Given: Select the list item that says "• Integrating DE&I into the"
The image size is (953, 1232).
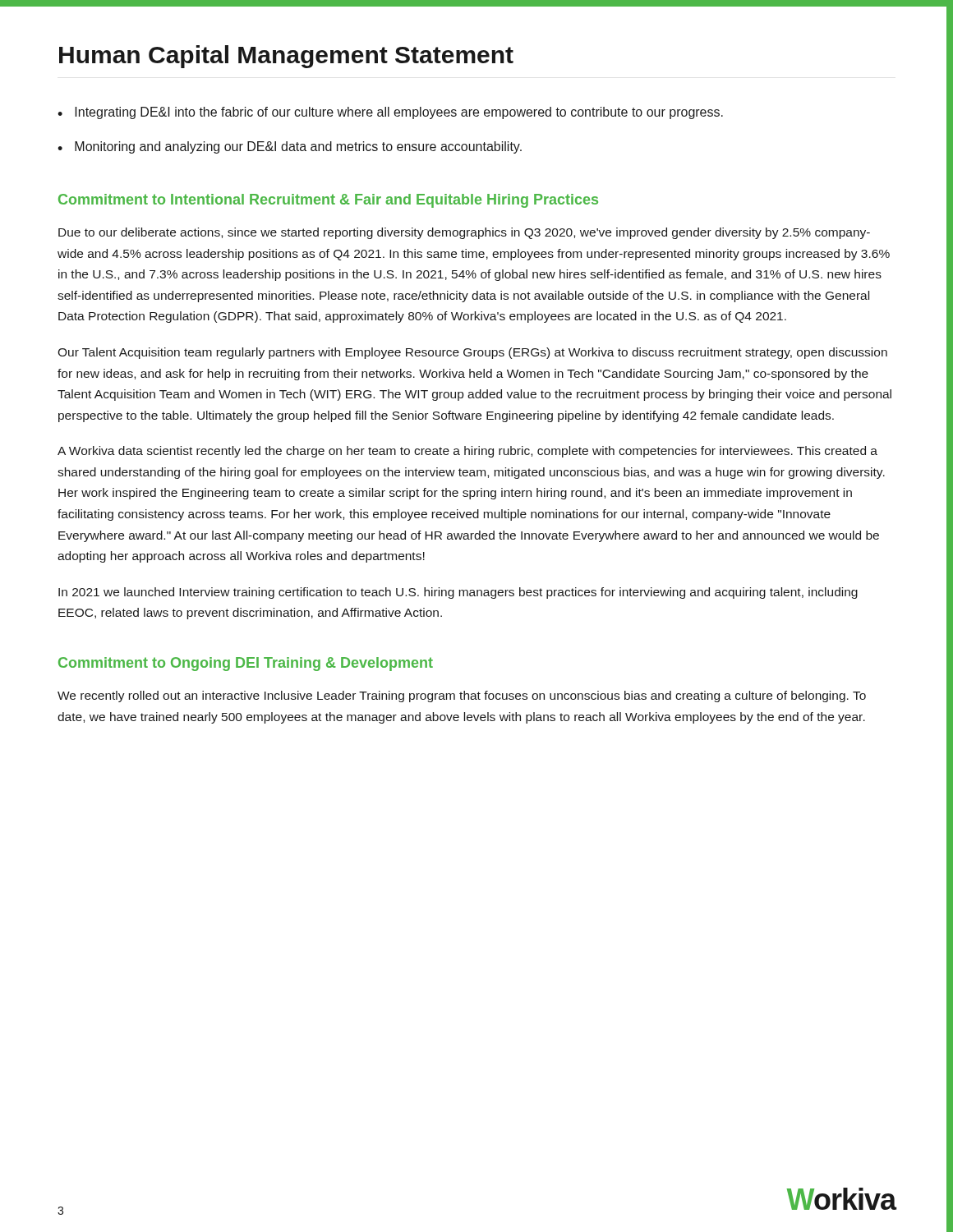Looking at the screenshot, I should pos(391,114).
